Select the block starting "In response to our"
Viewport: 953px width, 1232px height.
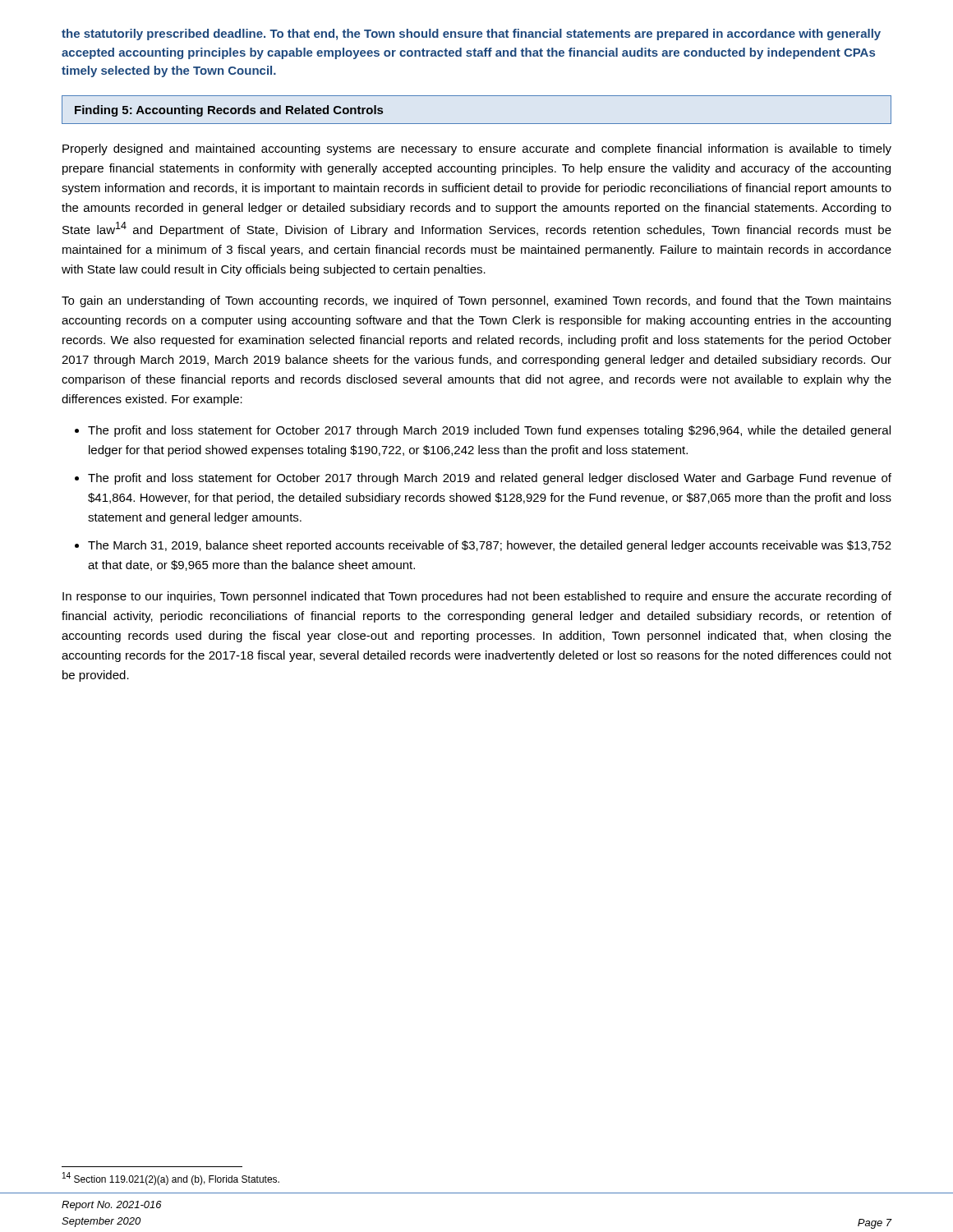pos(476,635)
